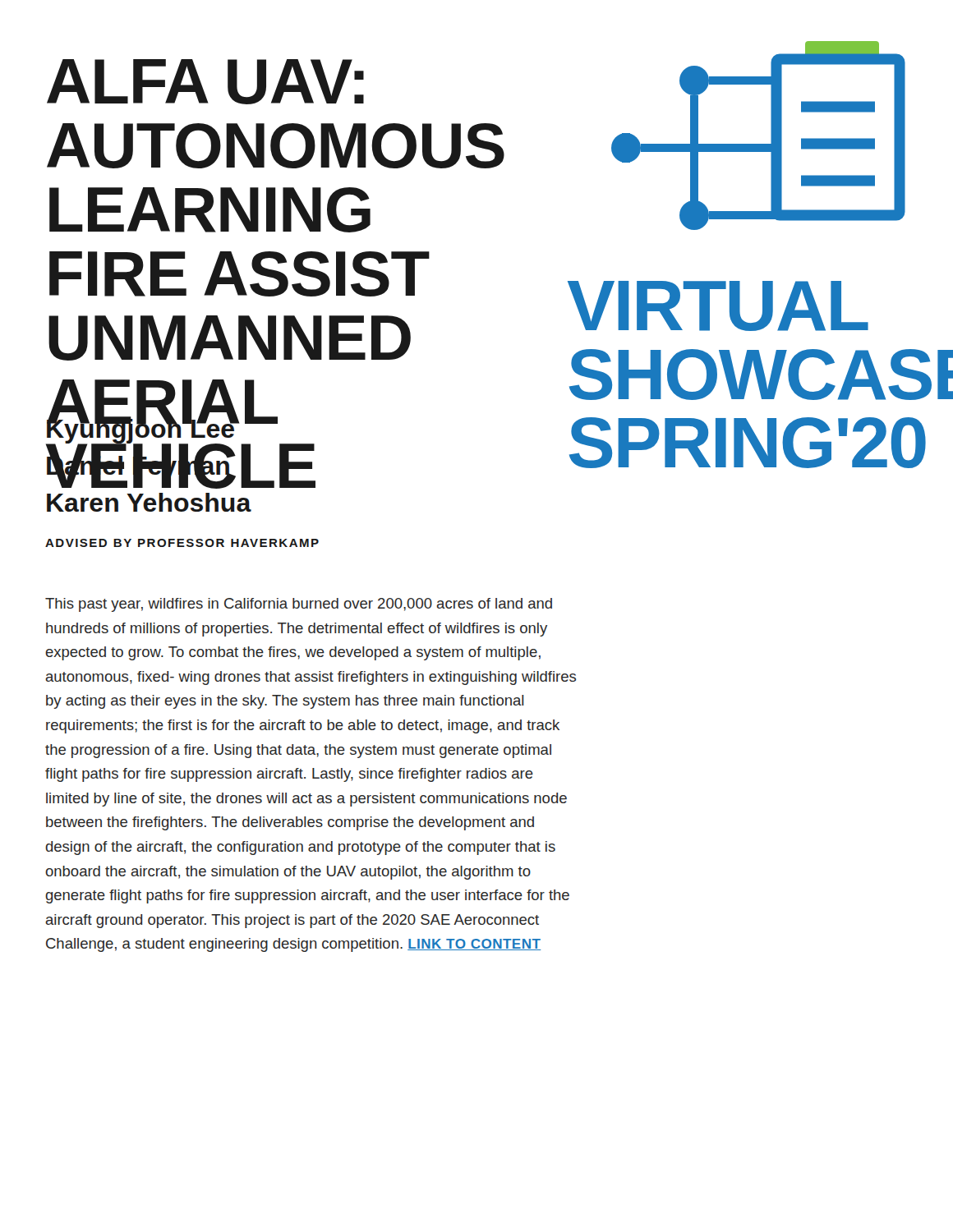953x1232 pixels.
Task: Select the text block that reads "Kyungjoon Lee Daniel Feyman"
Action: click(251, 466)
